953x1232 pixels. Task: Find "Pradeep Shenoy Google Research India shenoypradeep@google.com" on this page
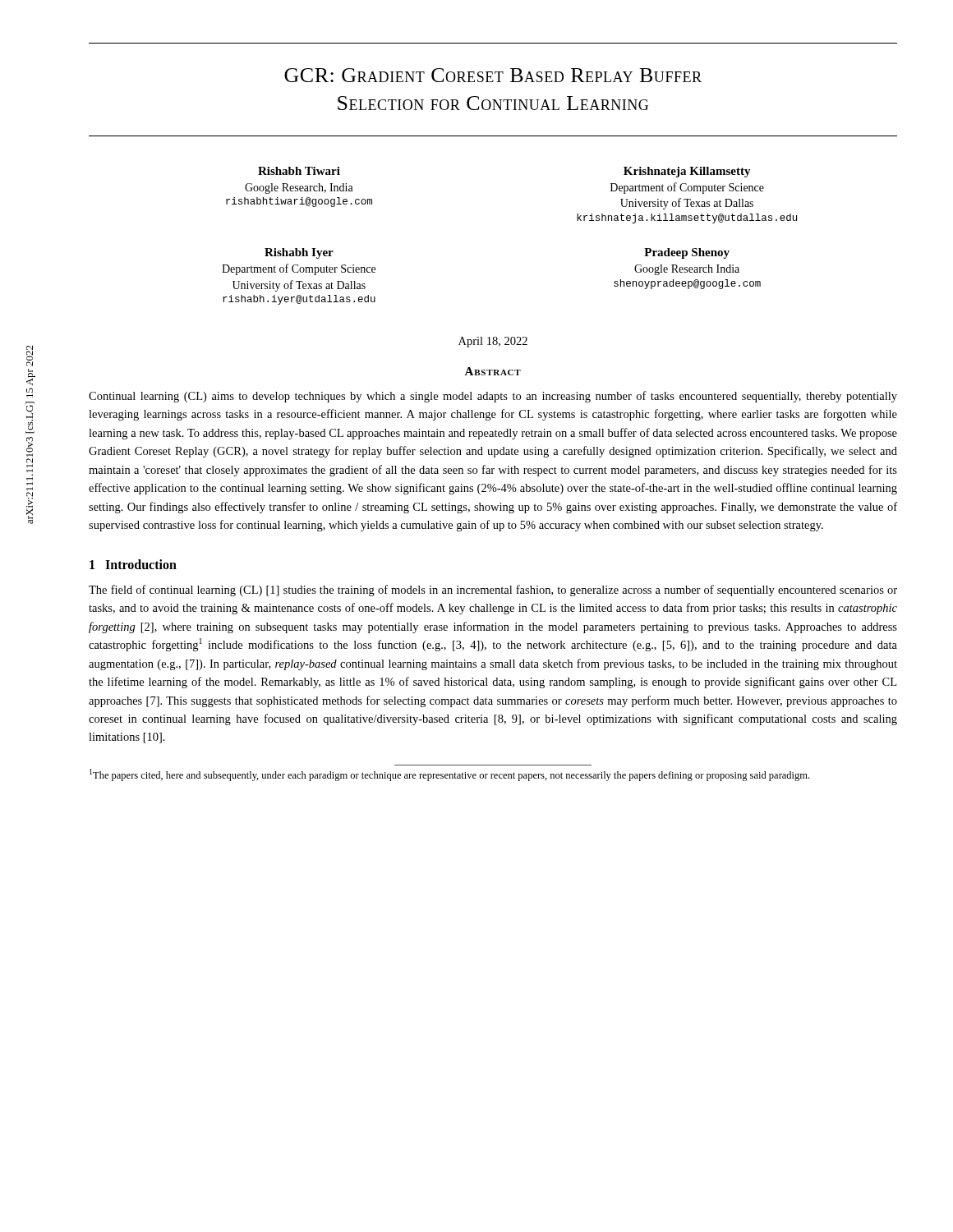(687, 268)
